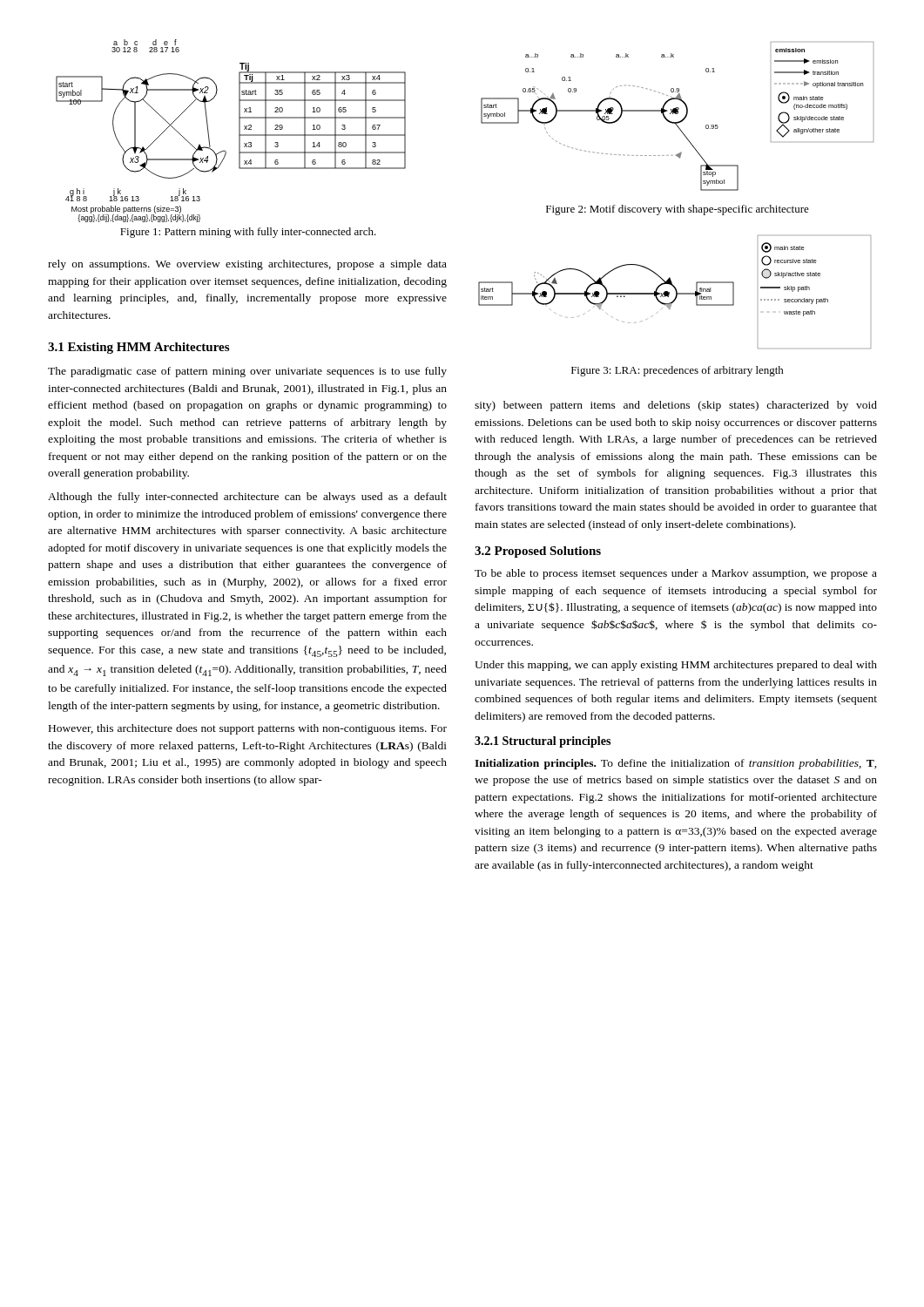The image size is (924, 1307).
Task: Locate the text starting "3.2.1 Structural principles"
Action: [543, 741]
